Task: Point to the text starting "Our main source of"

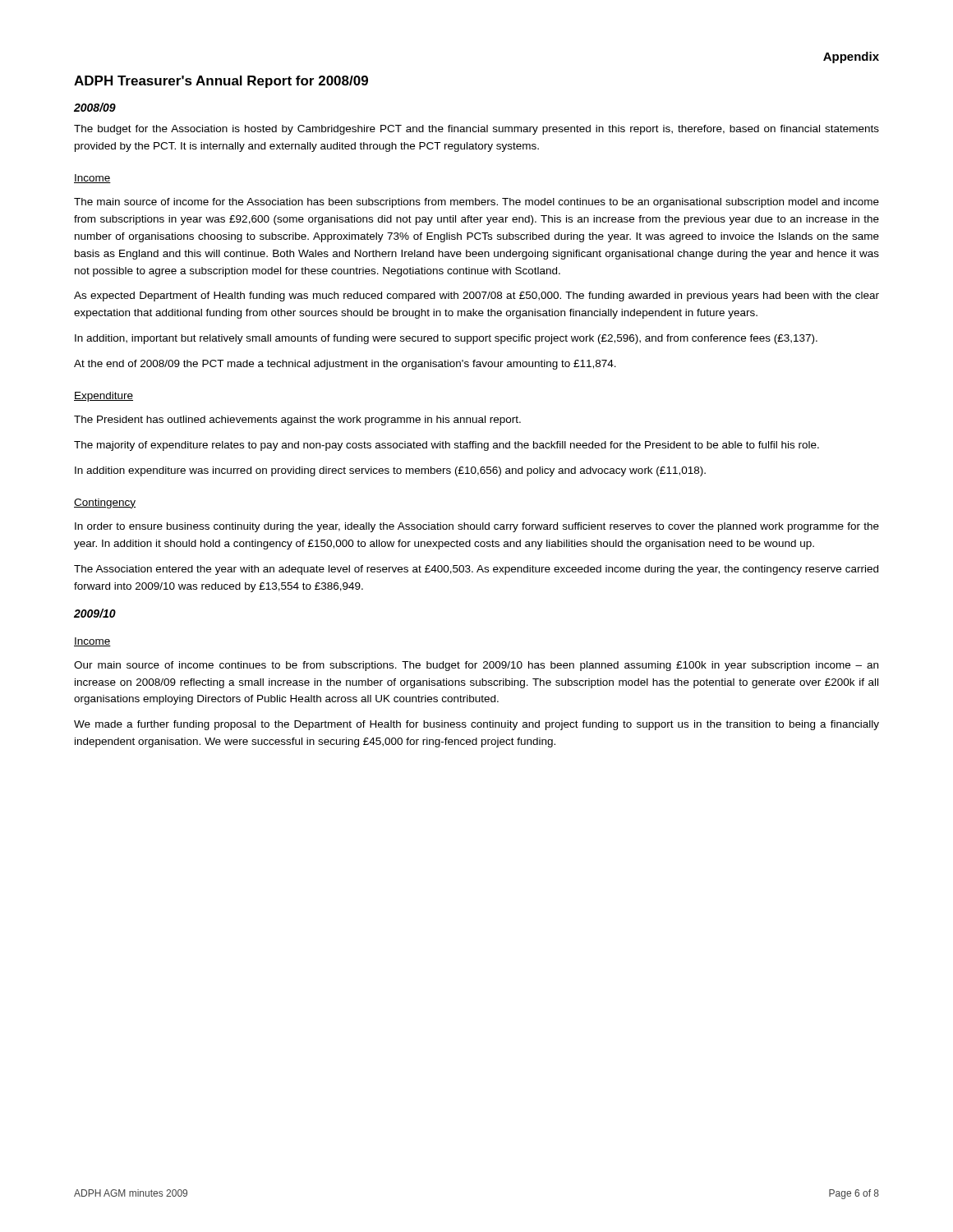Action: click(x=476, y=682)
